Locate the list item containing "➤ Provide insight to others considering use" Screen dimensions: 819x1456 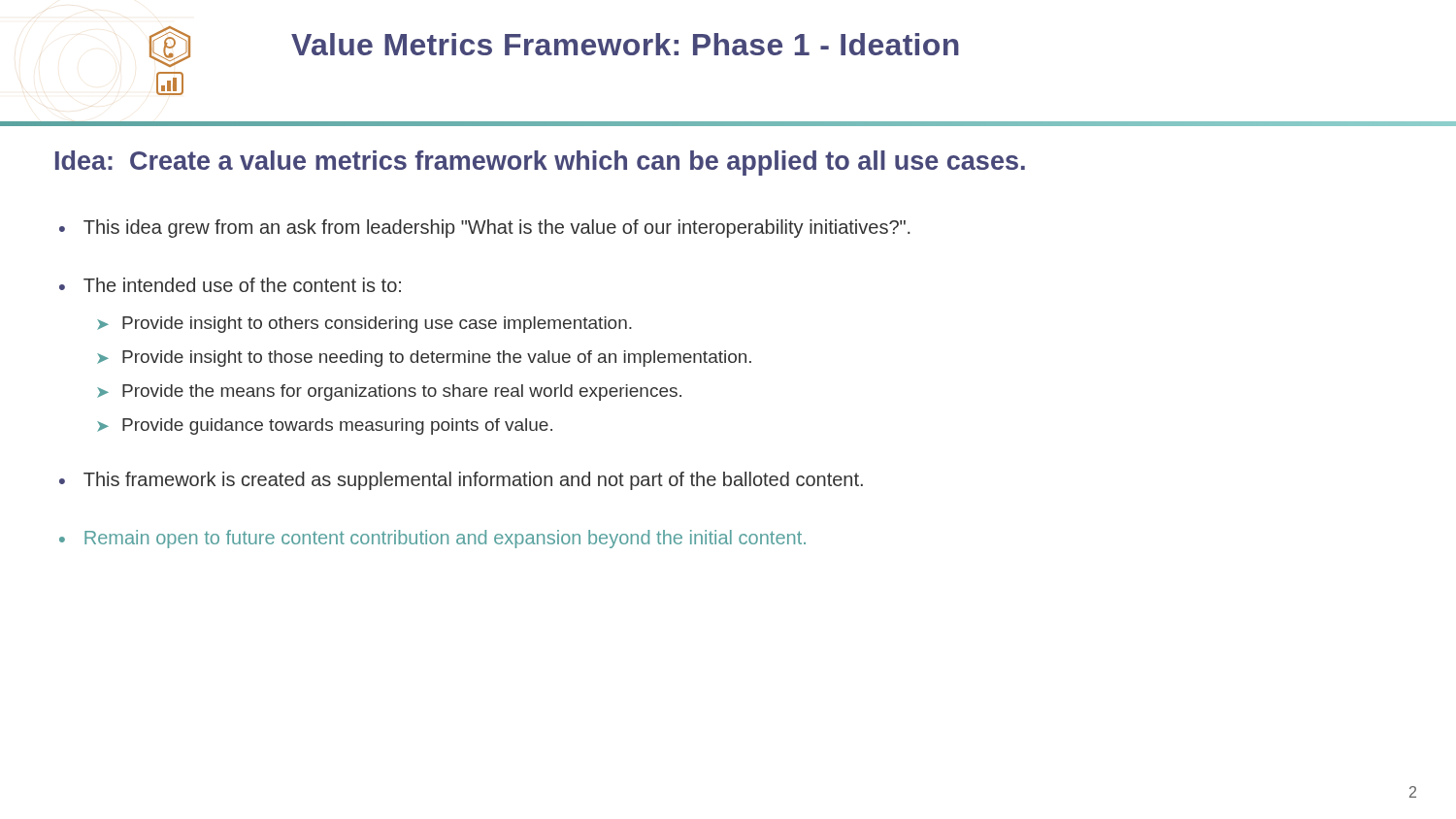click(364, 323)
